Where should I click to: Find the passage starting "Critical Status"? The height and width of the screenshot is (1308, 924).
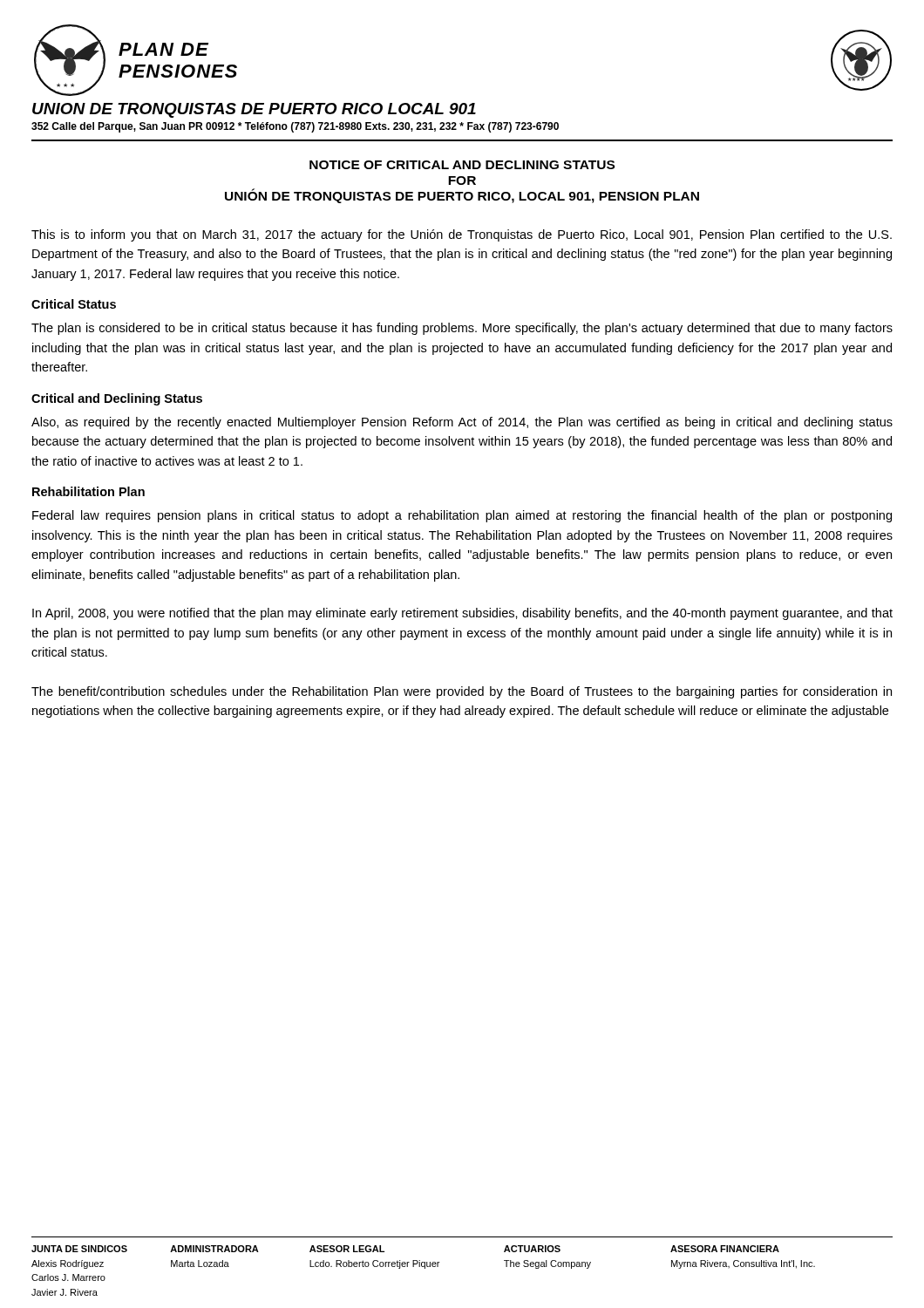pos(74,305)
